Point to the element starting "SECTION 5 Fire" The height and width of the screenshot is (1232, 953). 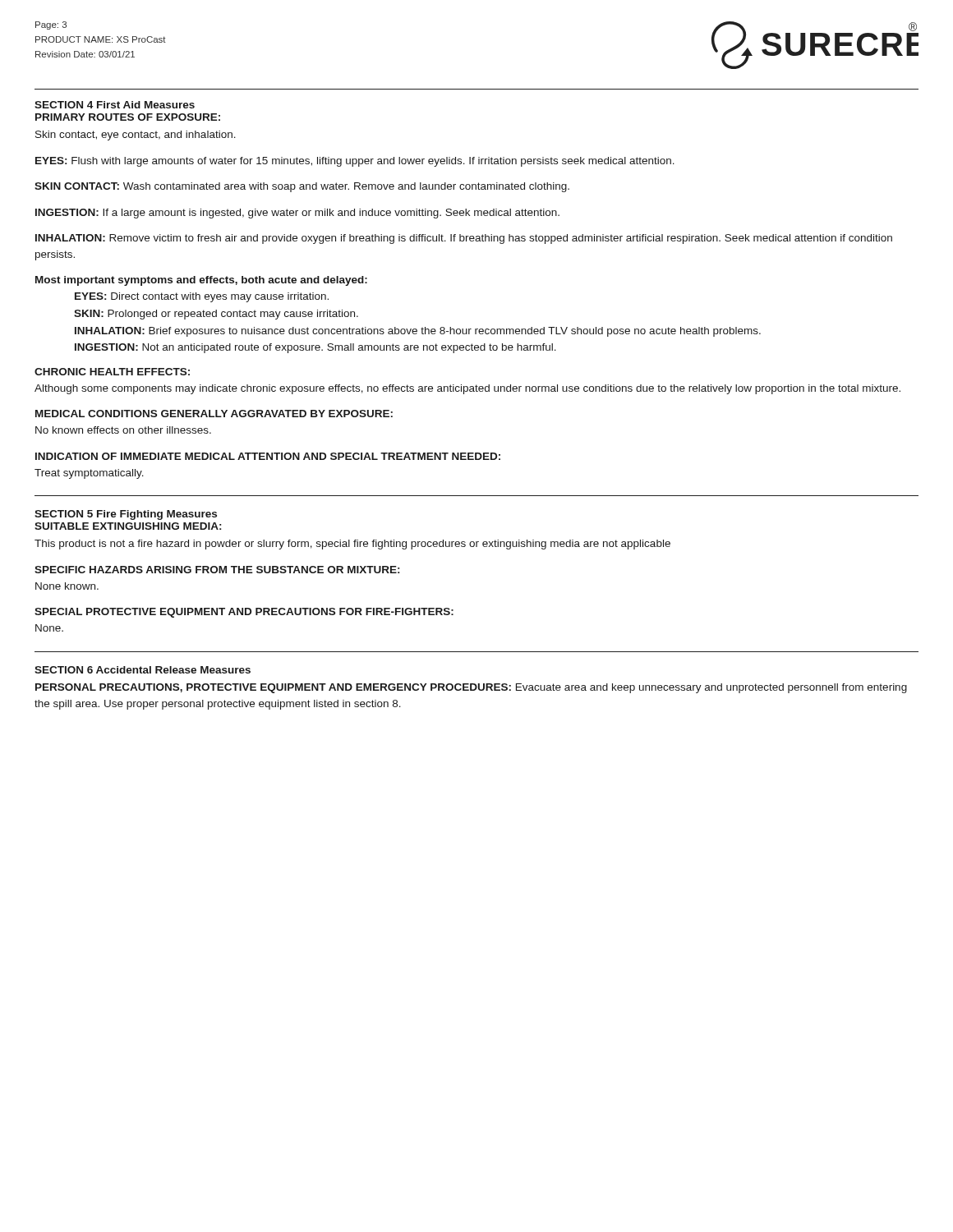click(x=126, y=515)
